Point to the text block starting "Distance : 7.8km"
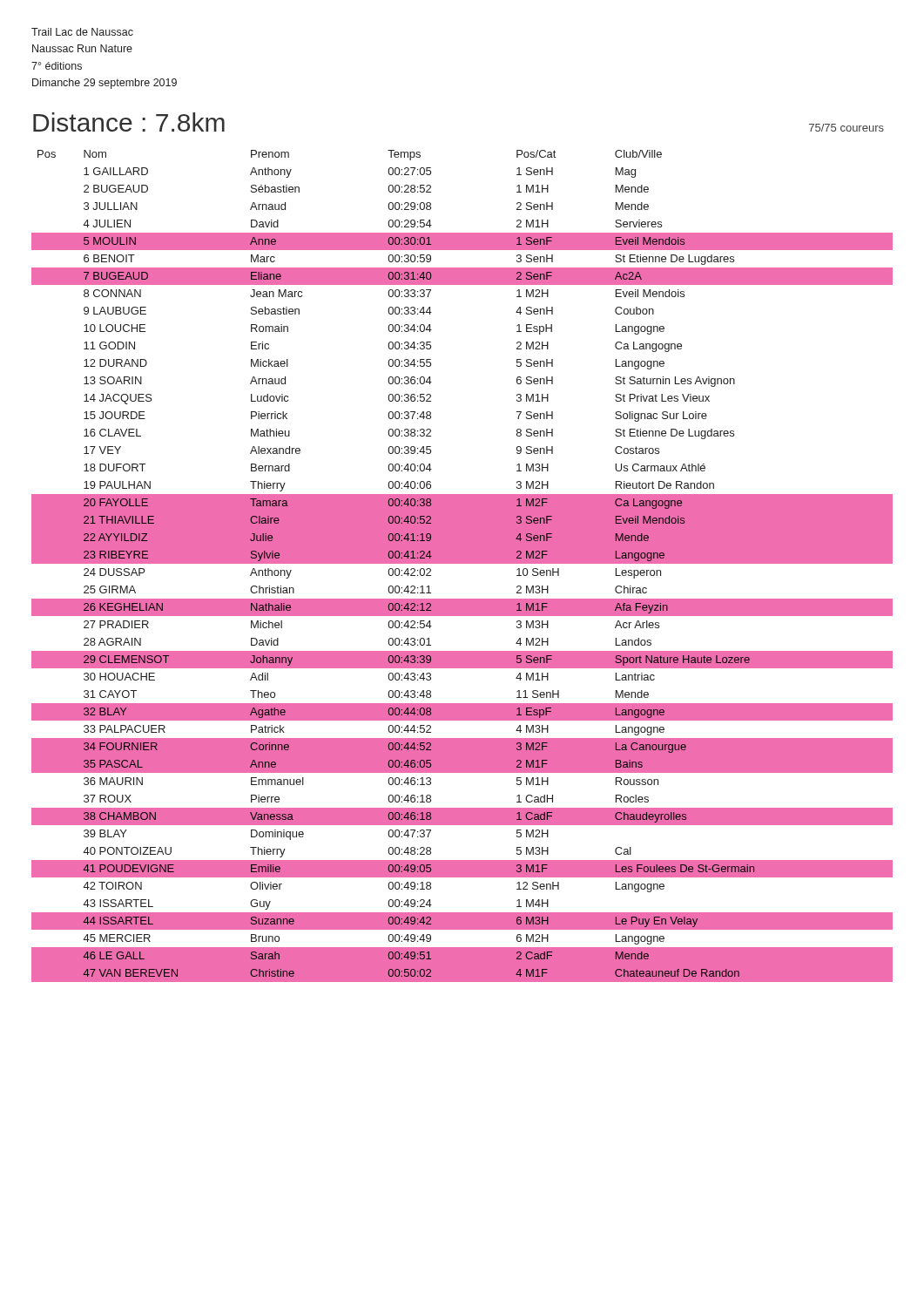The width and height of the screenshot is (924, 1307). pyautogui.click(x=129, y=122)
